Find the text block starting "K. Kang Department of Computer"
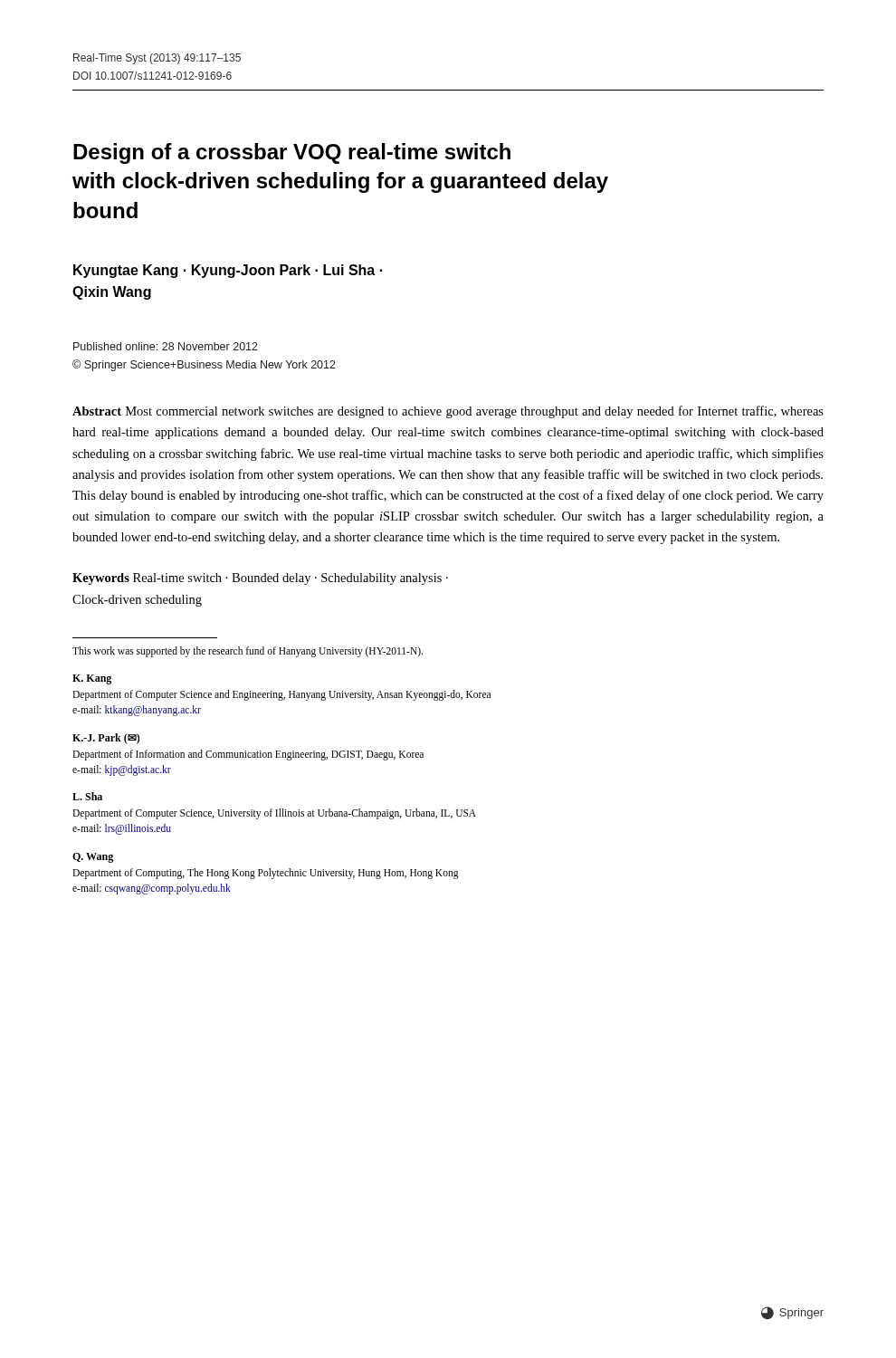896x1358 pixels. tap(448, 693)
